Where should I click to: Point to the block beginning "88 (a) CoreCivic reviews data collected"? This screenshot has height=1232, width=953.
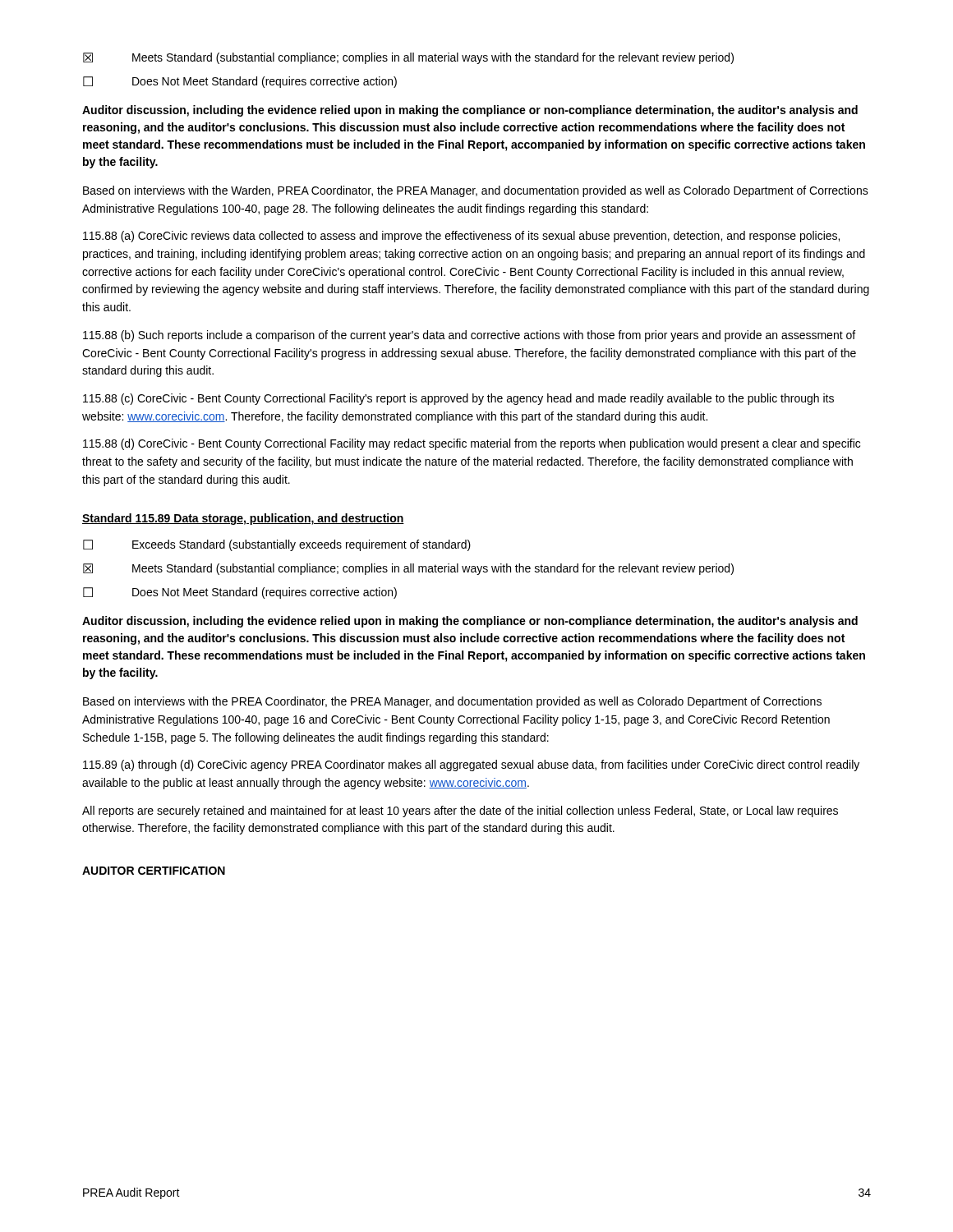[x=476, y=272]
